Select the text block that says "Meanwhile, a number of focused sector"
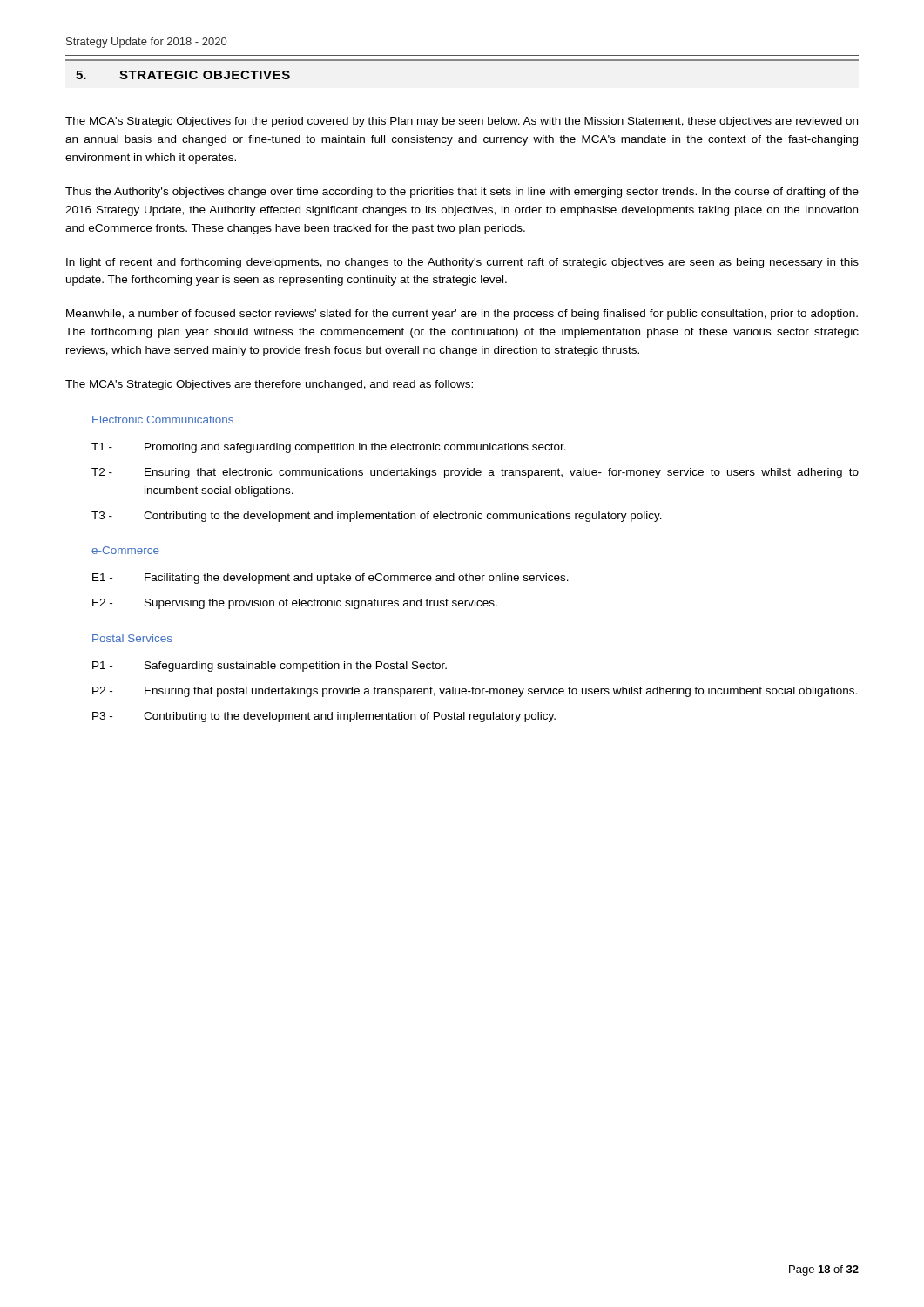 pos(462,333)
